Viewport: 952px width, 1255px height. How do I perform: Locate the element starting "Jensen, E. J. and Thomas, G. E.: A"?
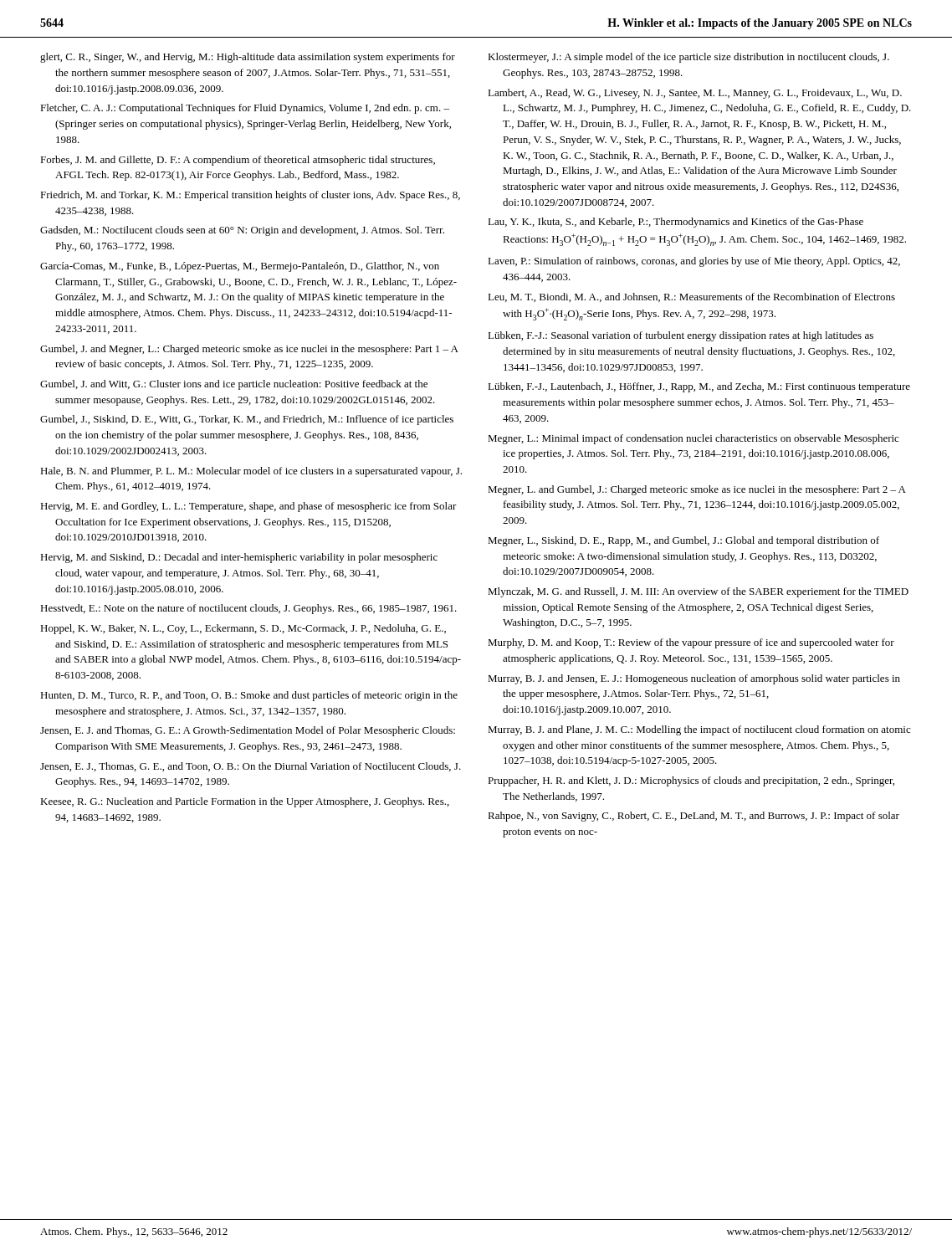tap(248, 738)
